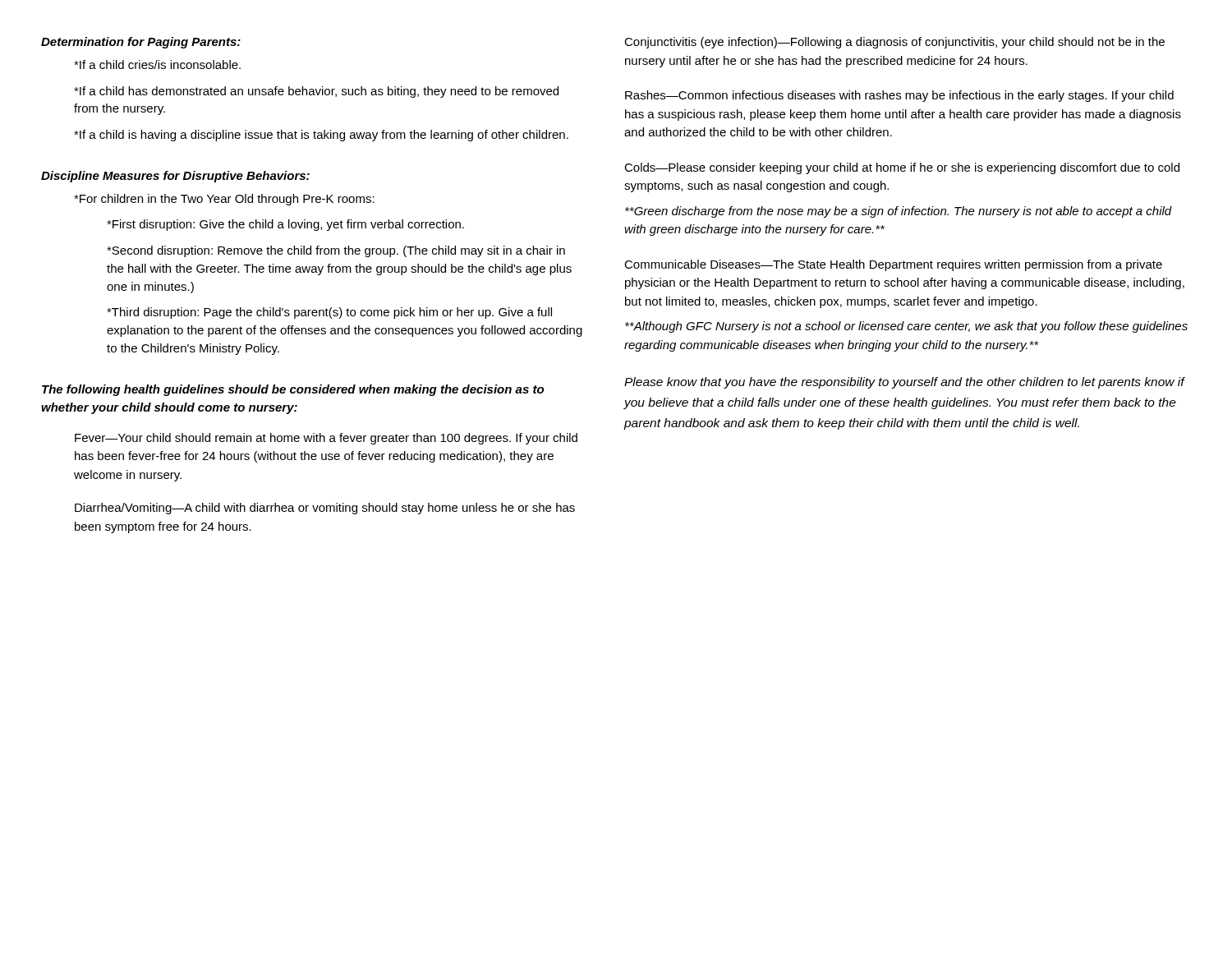1232x953 pixels.
Task: Where is the passage that starts "Fever—Your child should remain"?
Action: click(x=326, y=456)
